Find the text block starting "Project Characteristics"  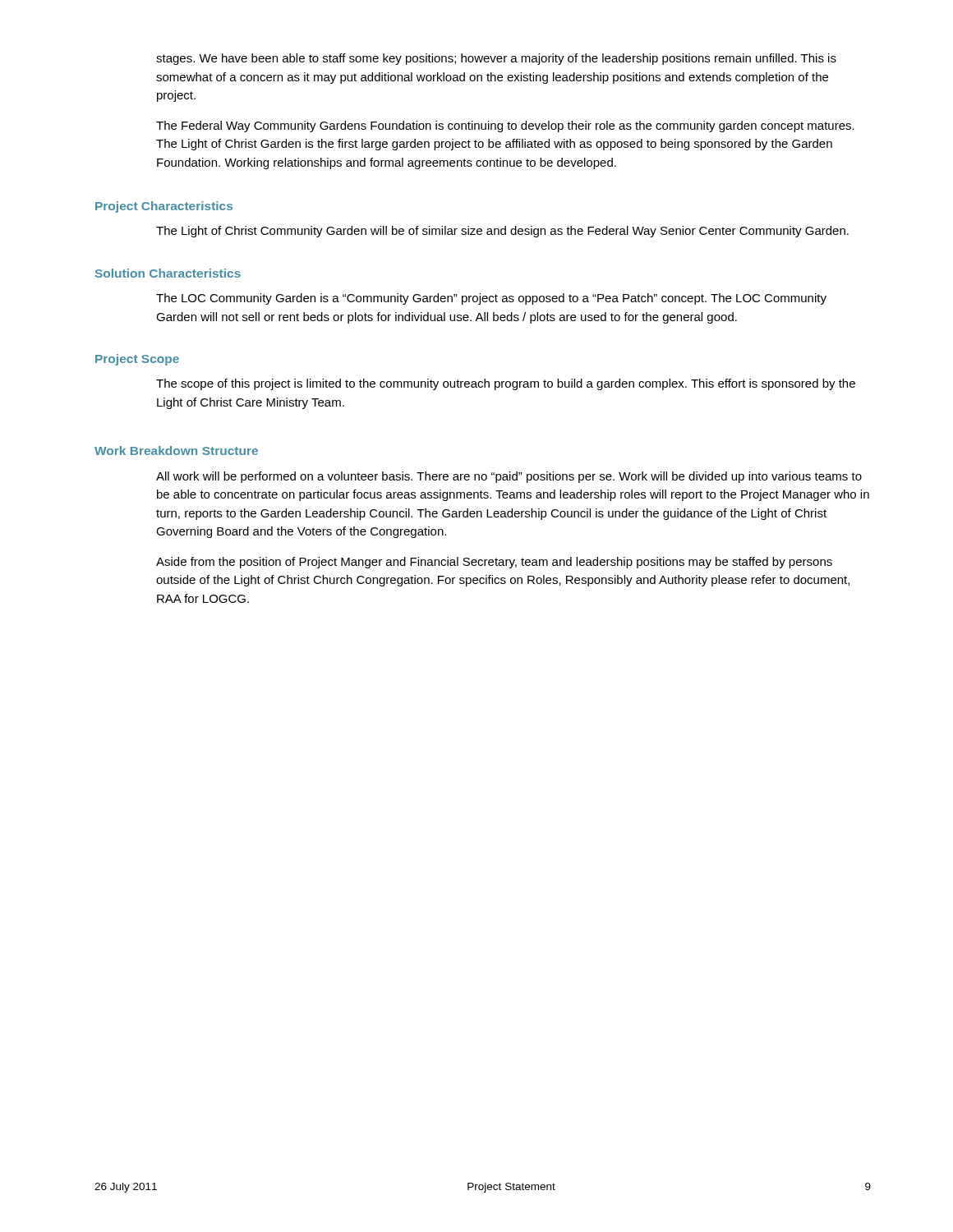[x=164, y=207]
